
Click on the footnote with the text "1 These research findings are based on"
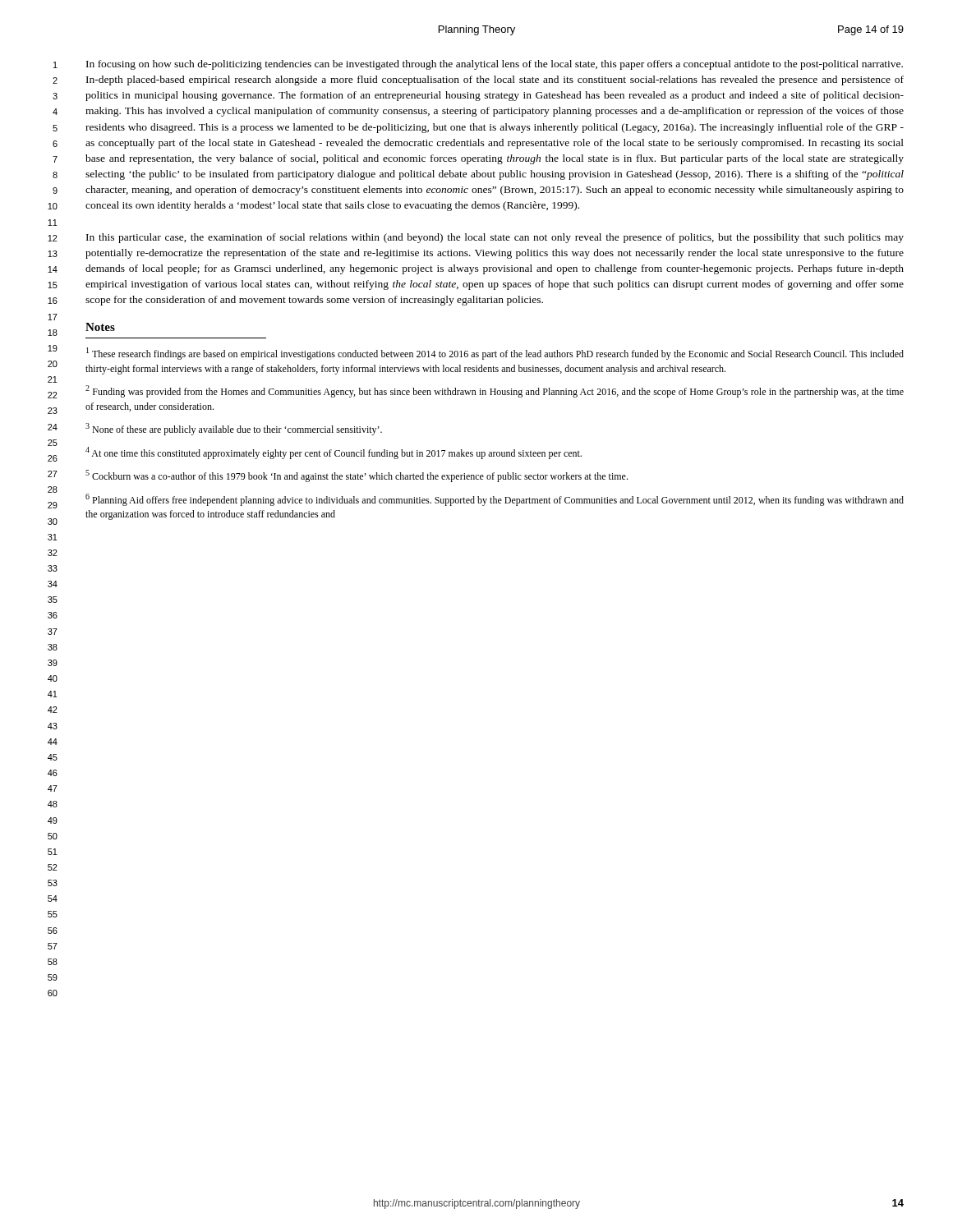pos(495,360)
